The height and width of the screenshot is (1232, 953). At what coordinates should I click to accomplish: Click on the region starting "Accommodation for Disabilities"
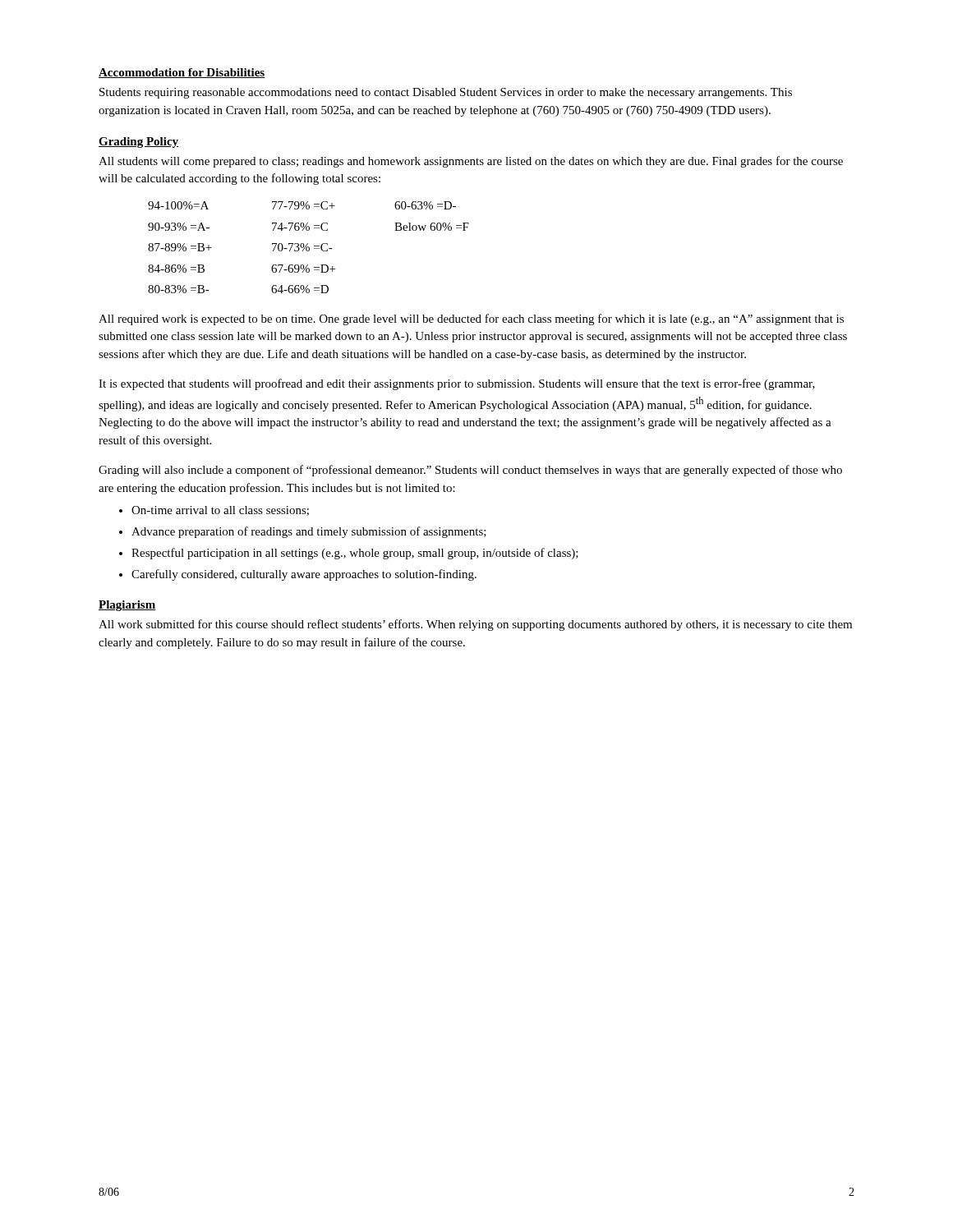(x=182, y=72)
